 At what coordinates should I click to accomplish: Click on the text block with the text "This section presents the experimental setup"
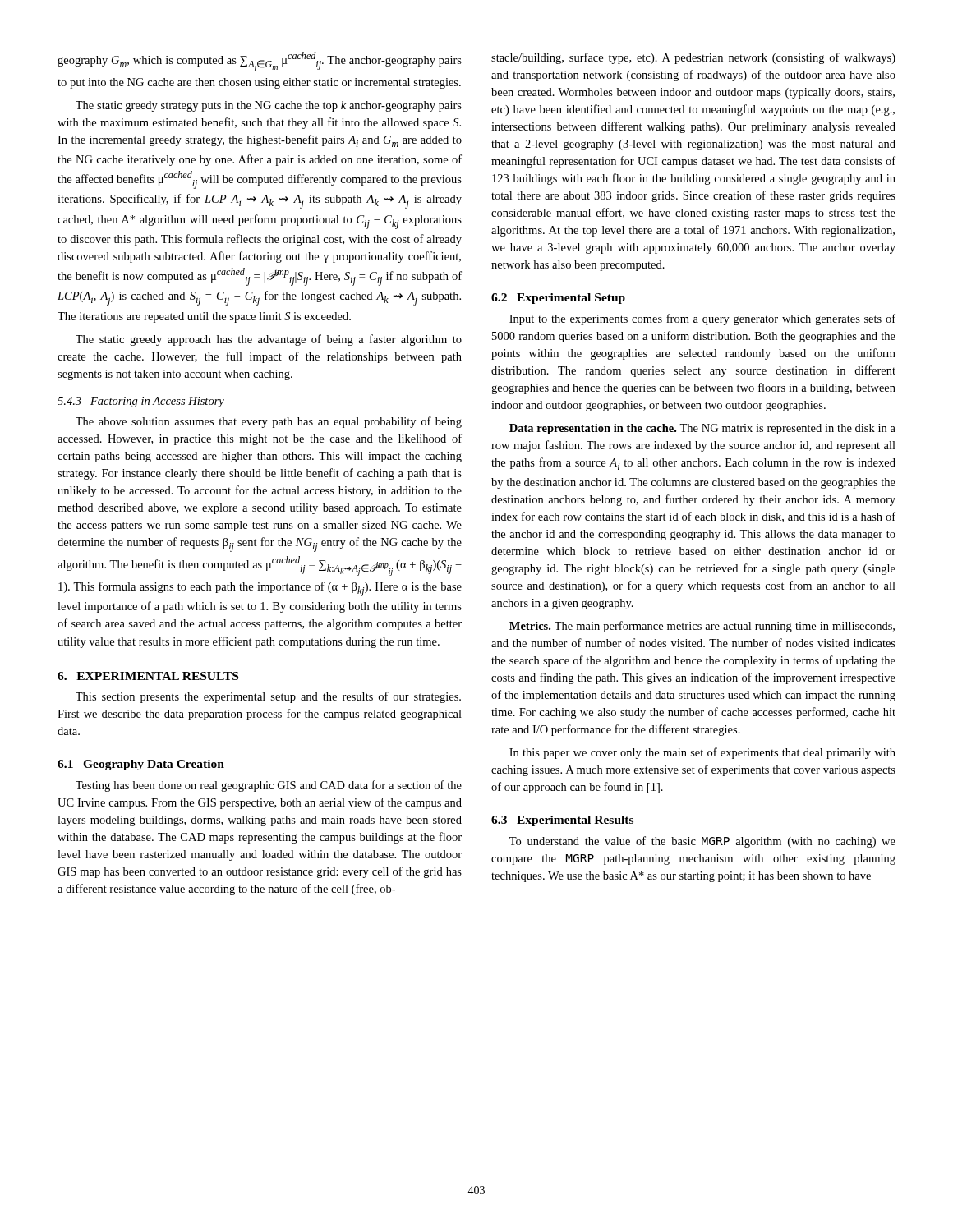260,714
